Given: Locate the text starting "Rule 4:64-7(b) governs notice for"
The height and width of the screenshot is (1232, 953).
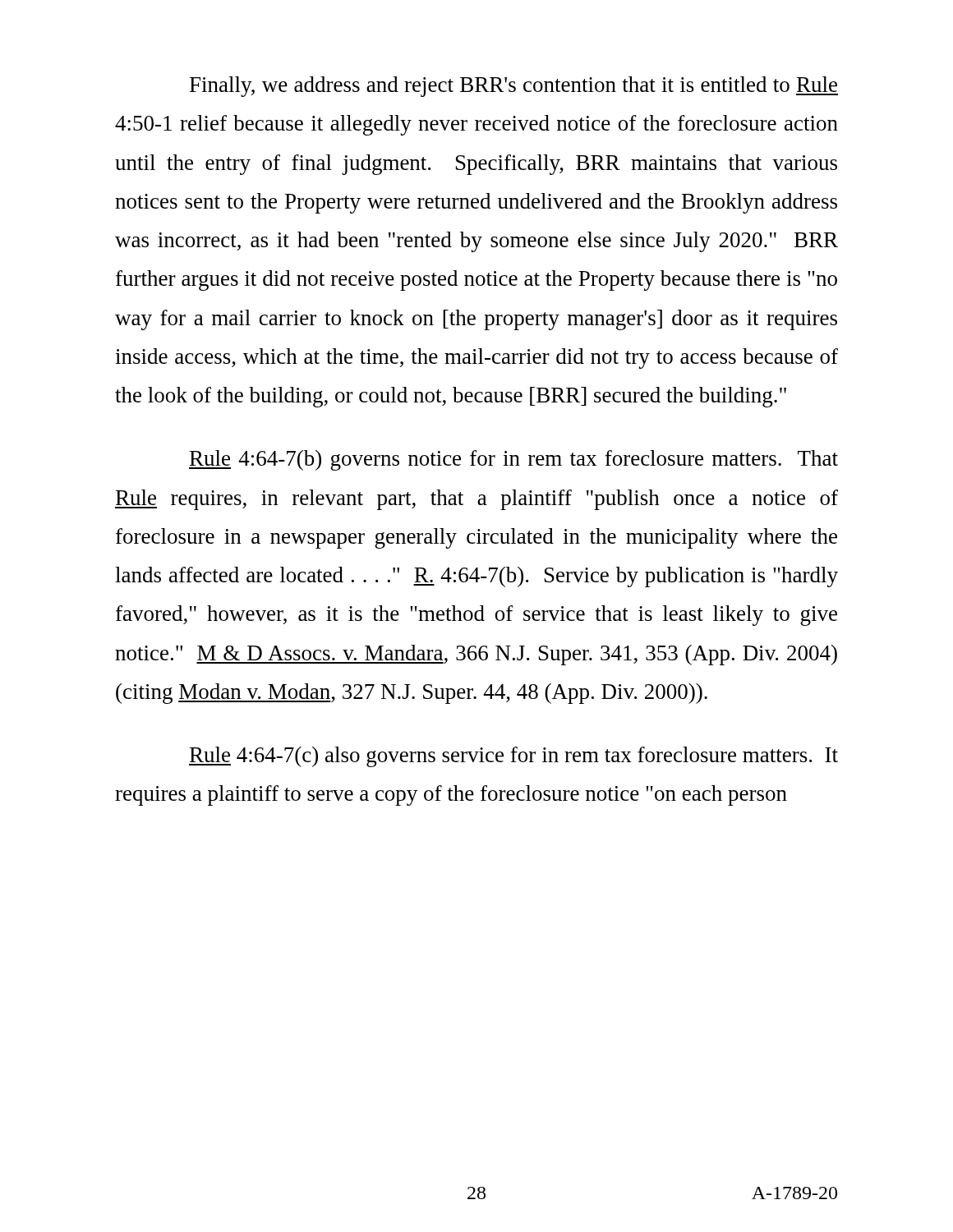Looking at the screenshot, I should [x=476, y=575].
